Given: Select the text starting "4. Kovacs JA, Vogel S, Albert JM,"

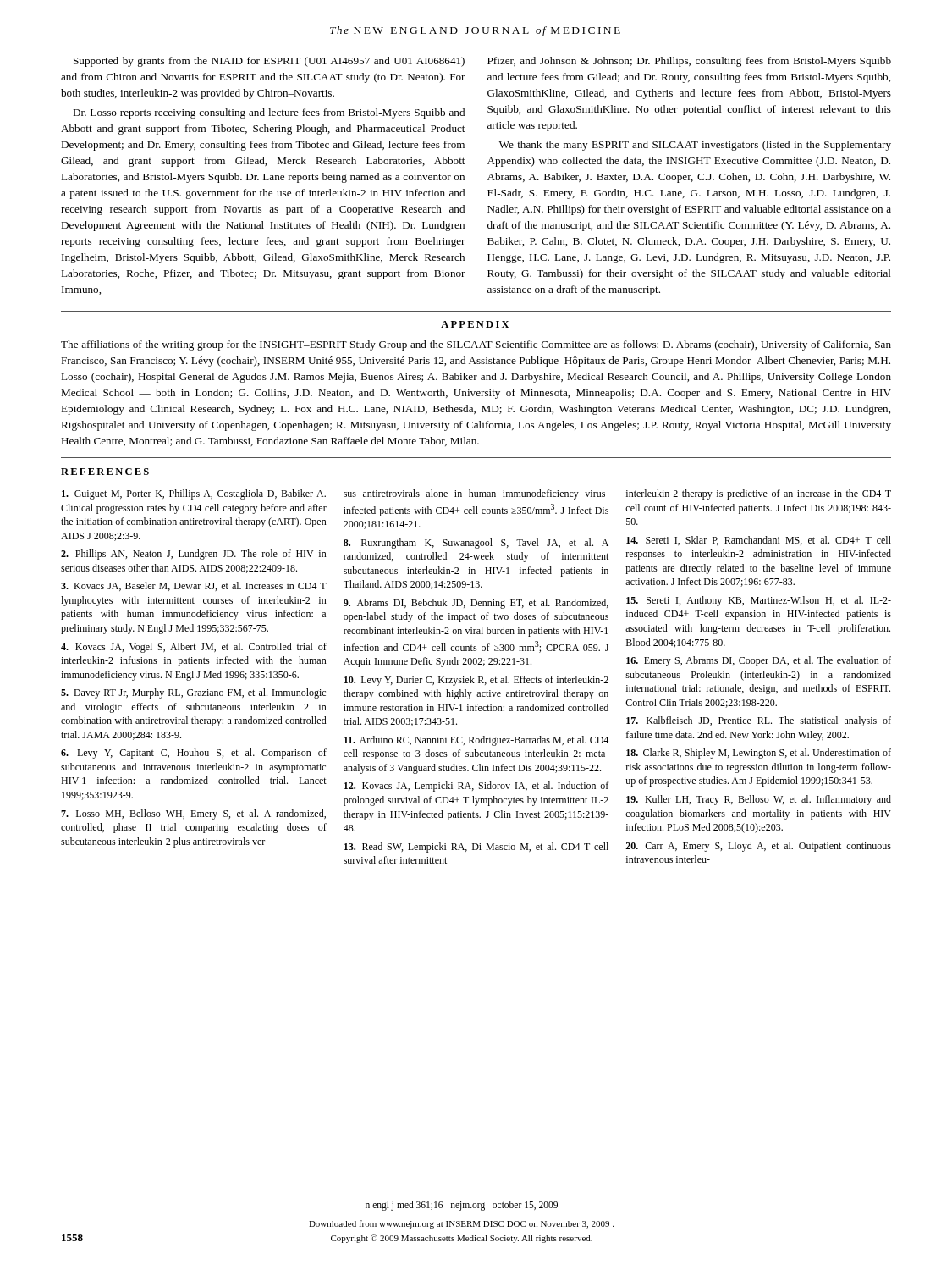Looking at the screenshot, I should (x=194, y=661).
